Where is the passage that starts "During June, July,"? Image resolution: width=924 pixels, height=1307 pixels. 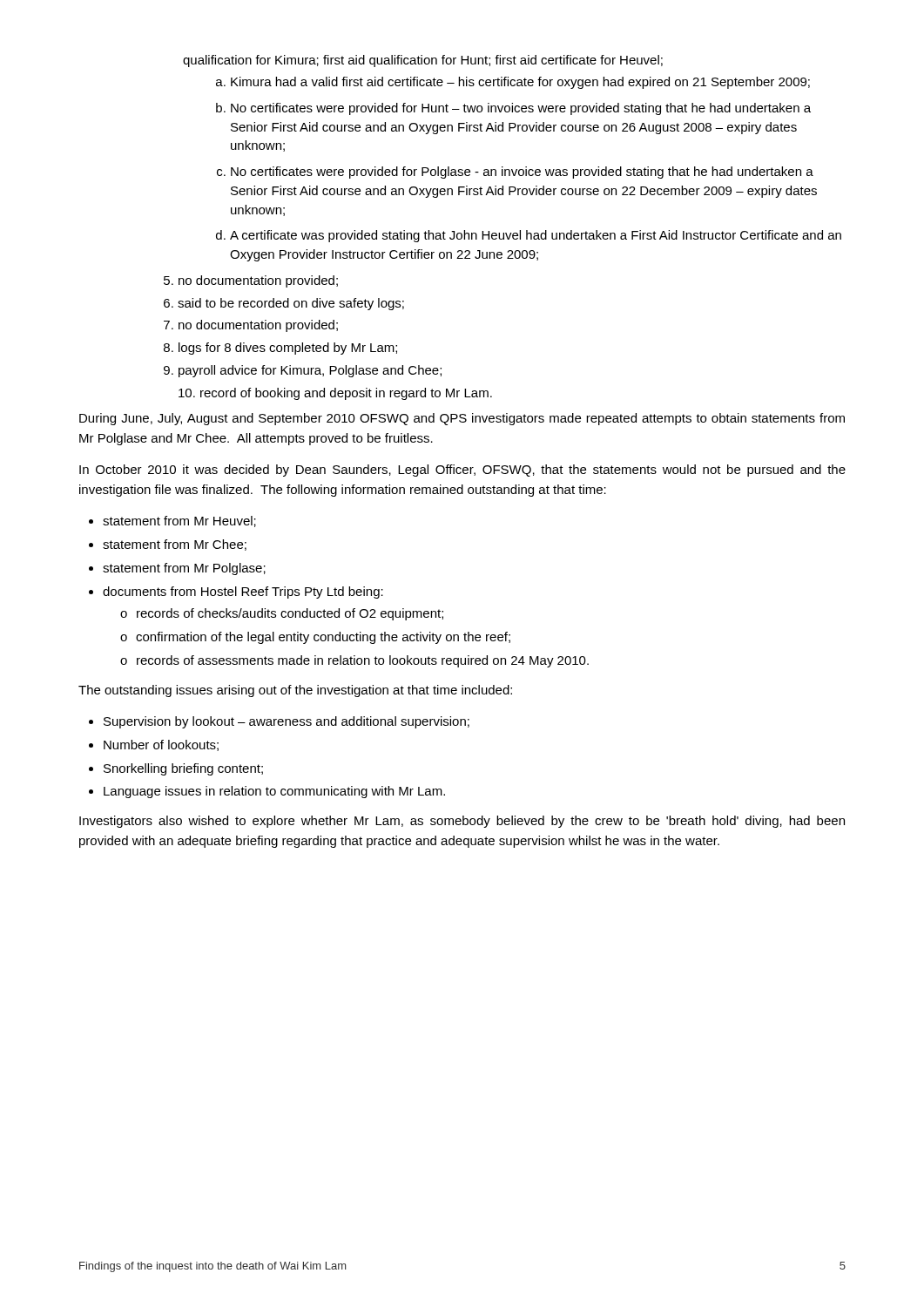[x=462, y=428]
